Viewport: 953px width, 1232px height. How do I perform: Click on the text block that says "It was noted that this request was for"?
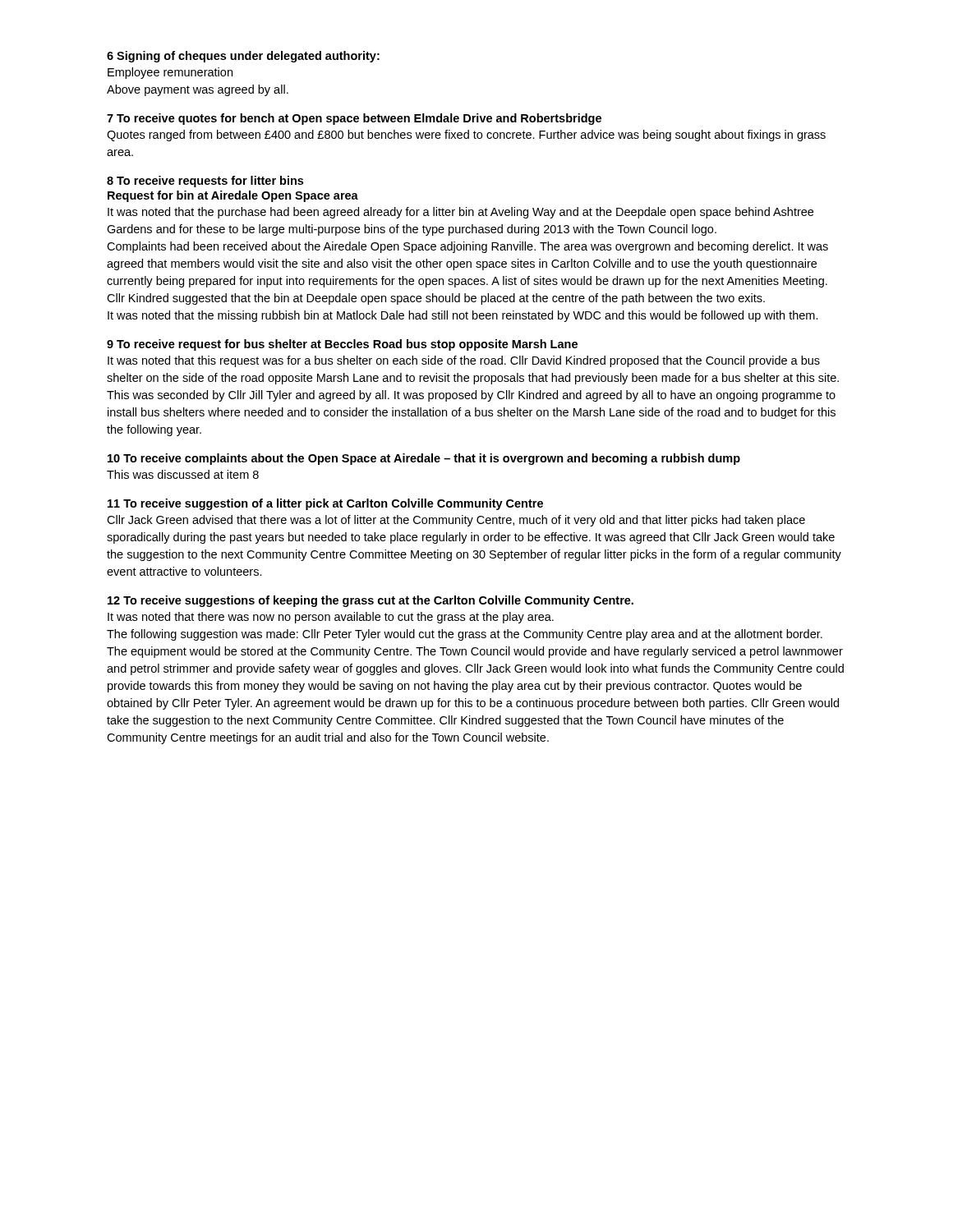[x=476, y=396]
